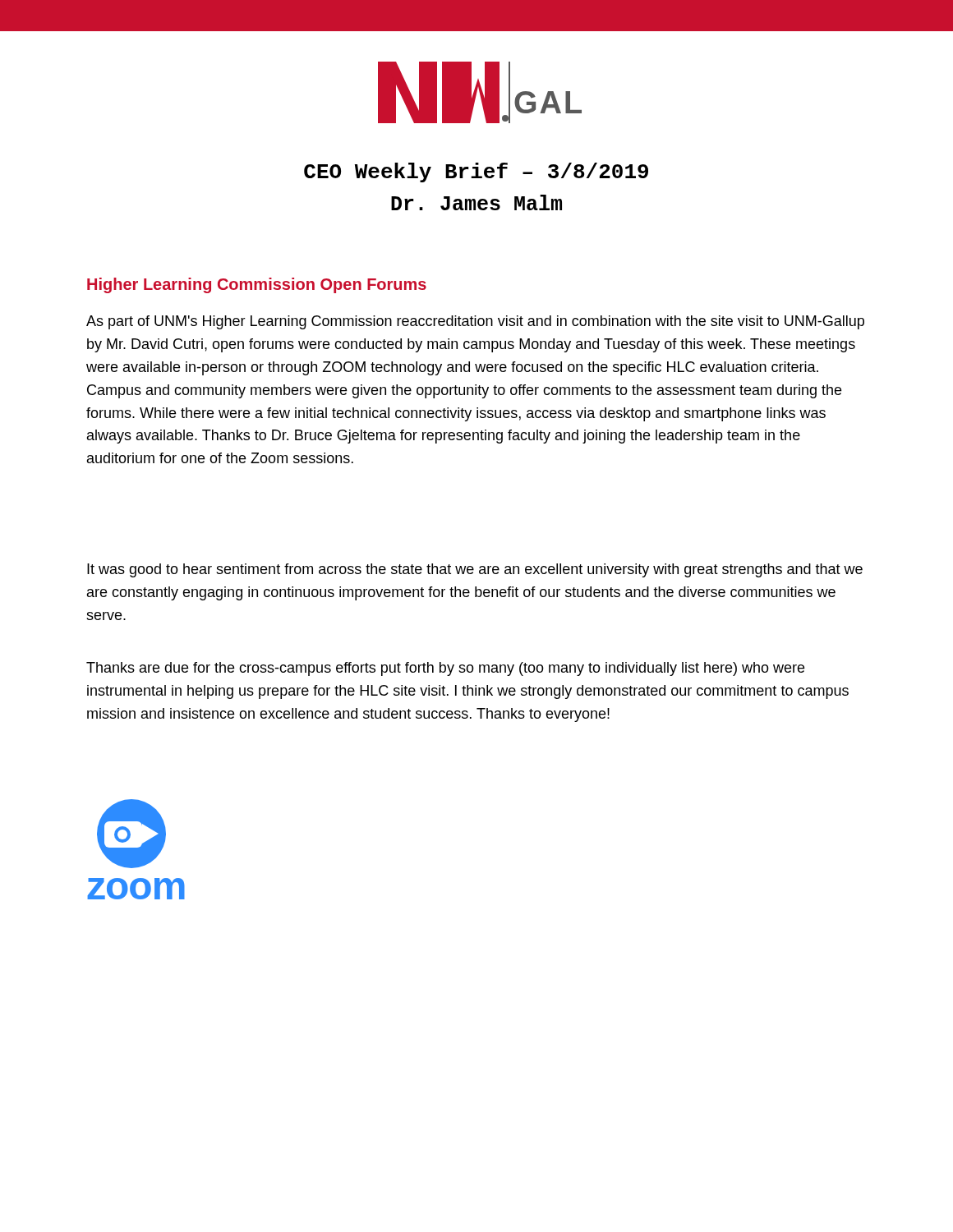Point to the block beginning "Thanks are due"
953x1232 pixels.
(x=468, y=691)
